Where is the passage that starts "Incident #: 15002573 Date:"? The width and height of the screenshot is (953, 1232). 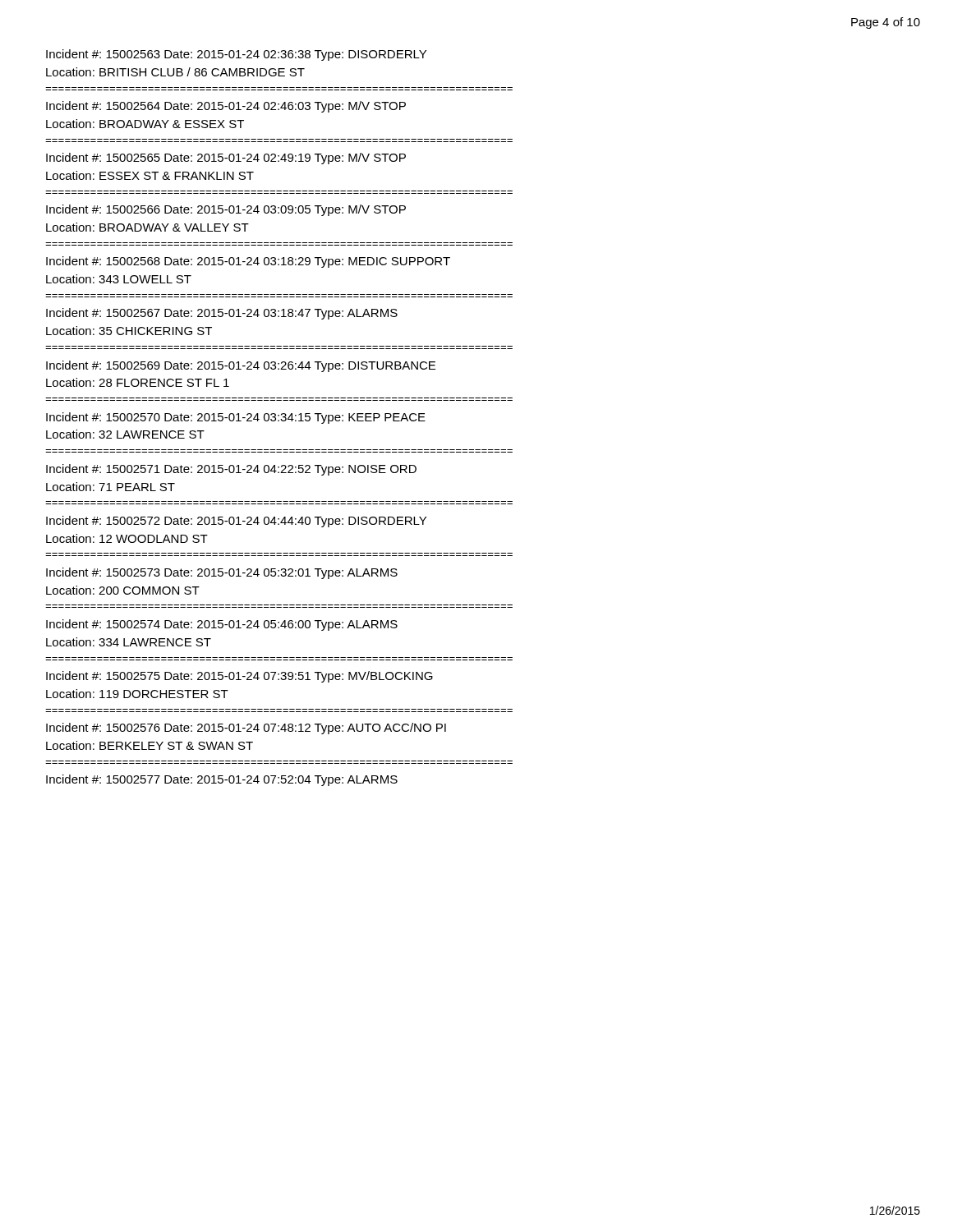click(x=222, y=573)
